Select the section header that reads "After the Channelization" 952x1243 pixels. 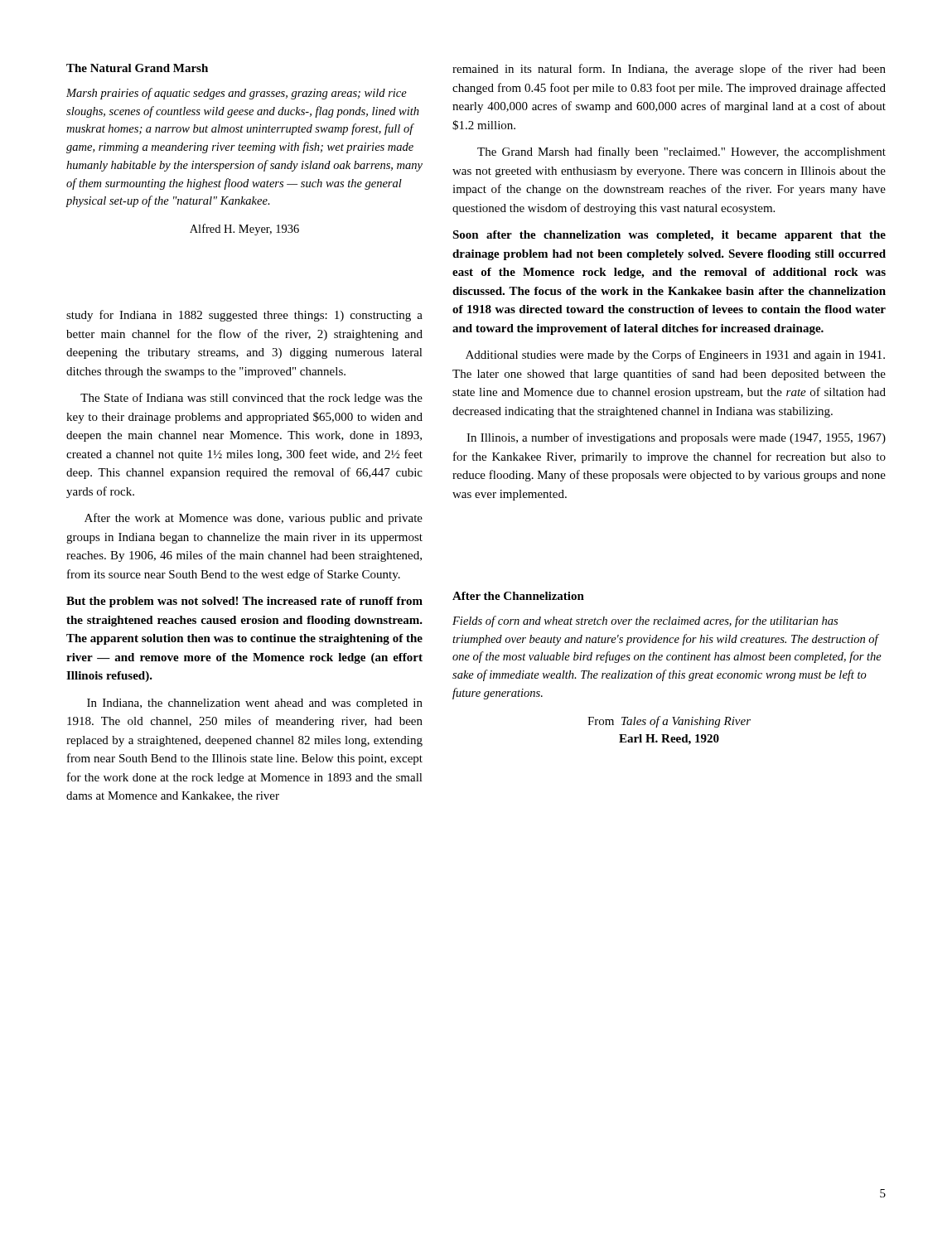(x=518, y=596)
